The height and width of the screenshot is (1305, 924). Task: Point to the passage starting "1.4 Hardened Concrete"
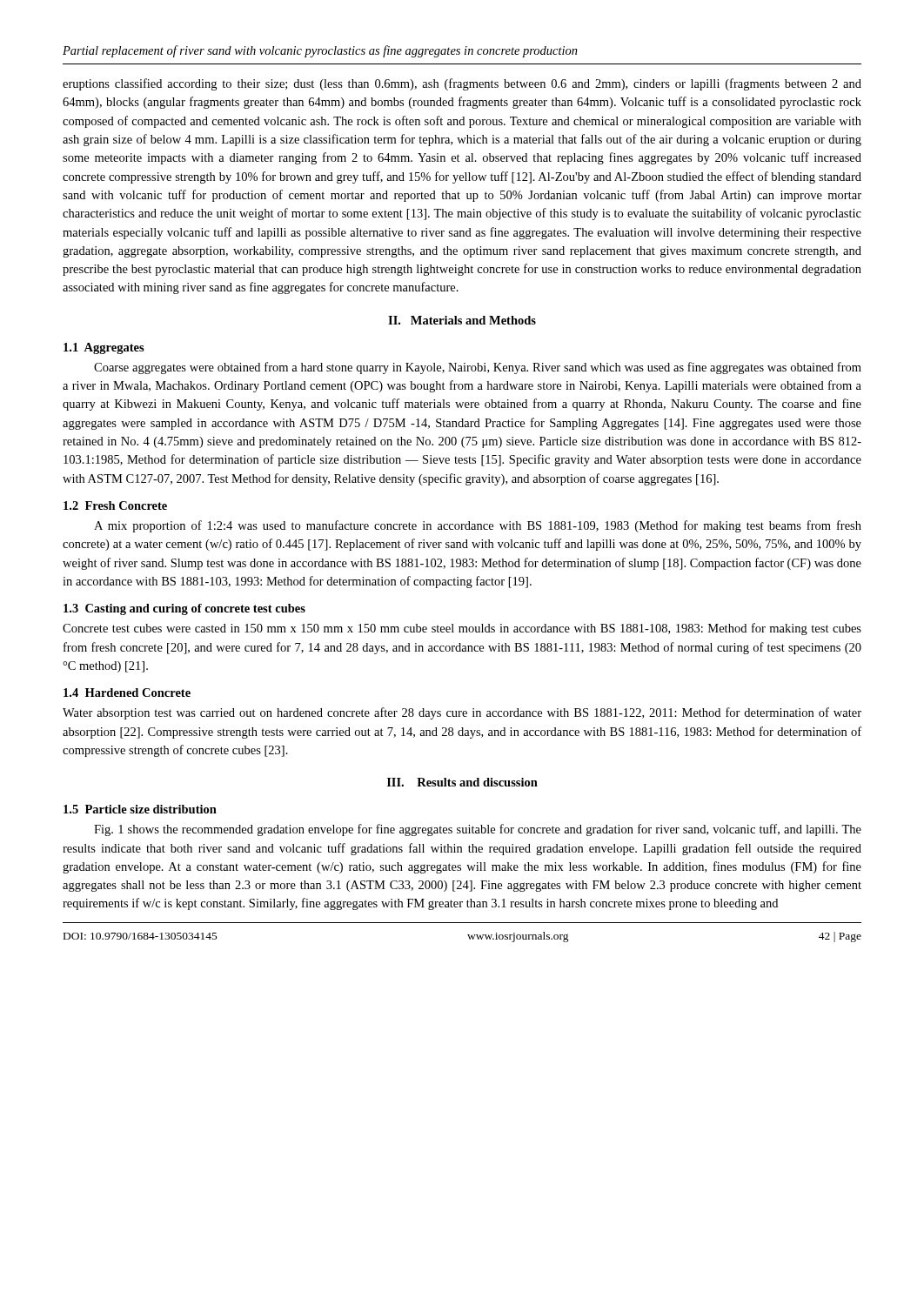click(x=127, y=693)
